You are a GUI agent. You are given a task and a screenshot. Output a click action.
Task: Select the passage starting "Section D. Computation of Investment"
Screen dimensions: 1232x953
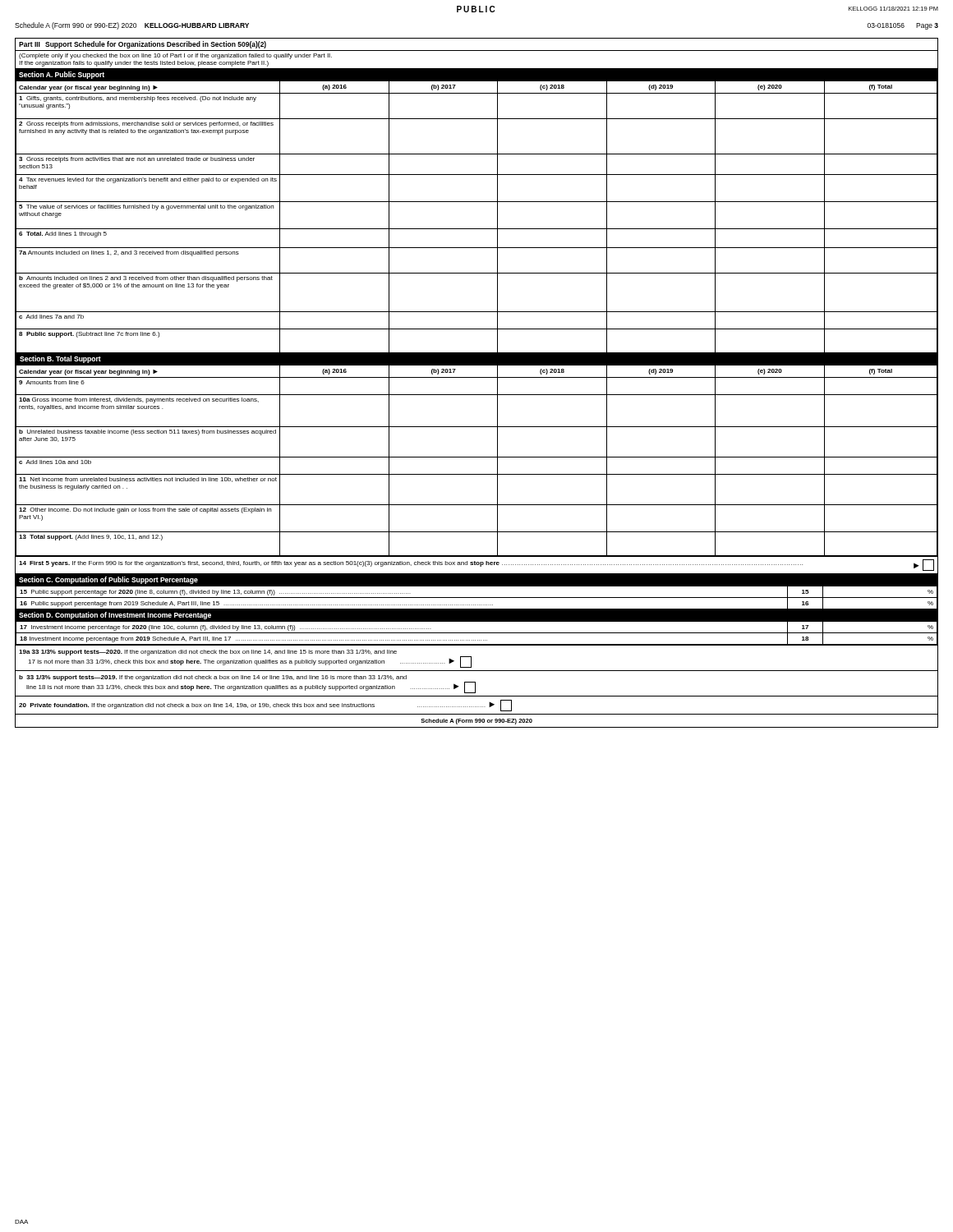115,615
